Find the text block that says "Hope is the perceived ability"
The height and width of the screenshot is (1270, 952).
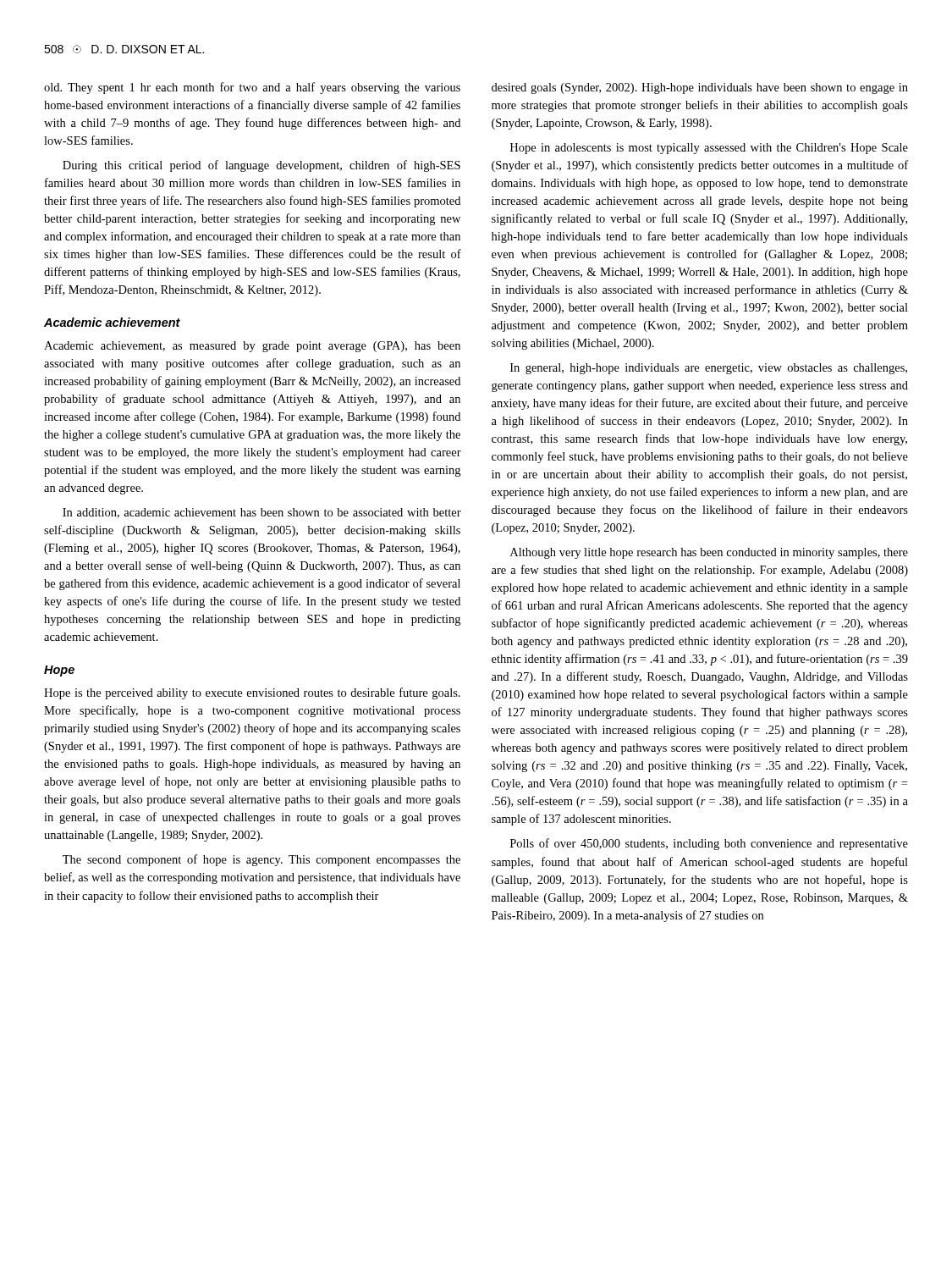click(252, 795)
